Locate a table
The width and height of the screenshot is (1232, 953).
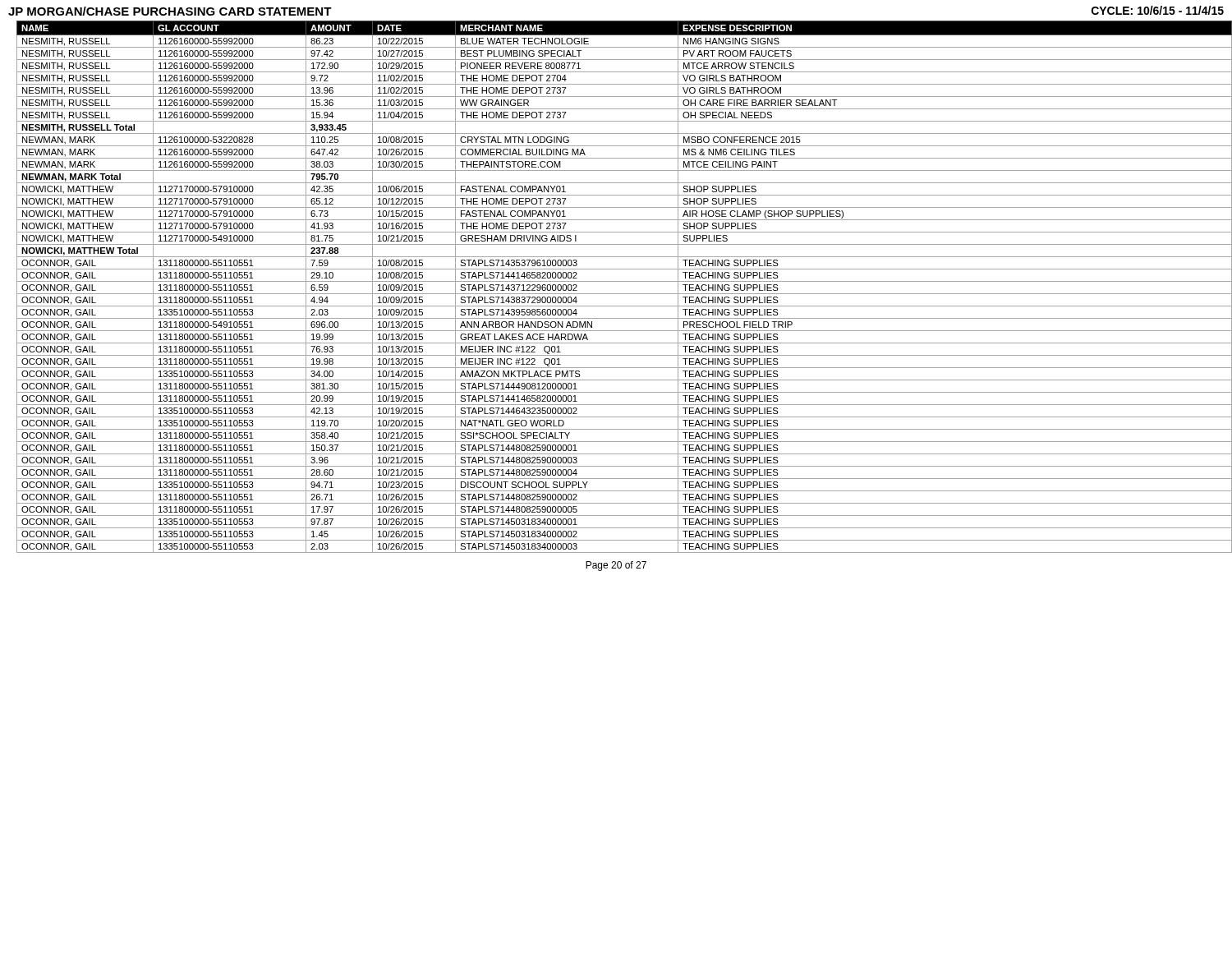(x=616, y=287)
